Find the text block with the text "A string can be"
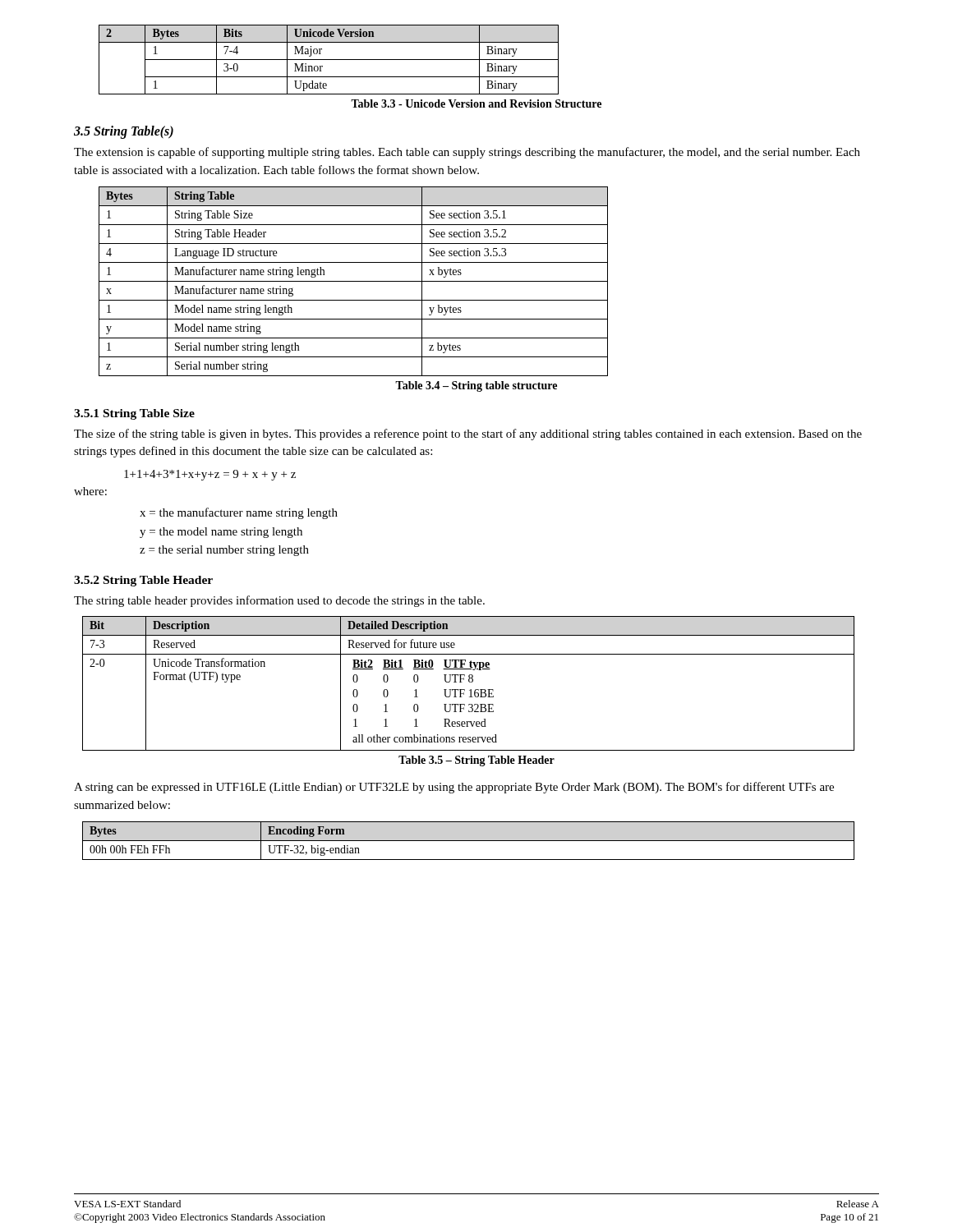Image resolution: width=953 pixels, height=1232 pixels. pos(454,796)
